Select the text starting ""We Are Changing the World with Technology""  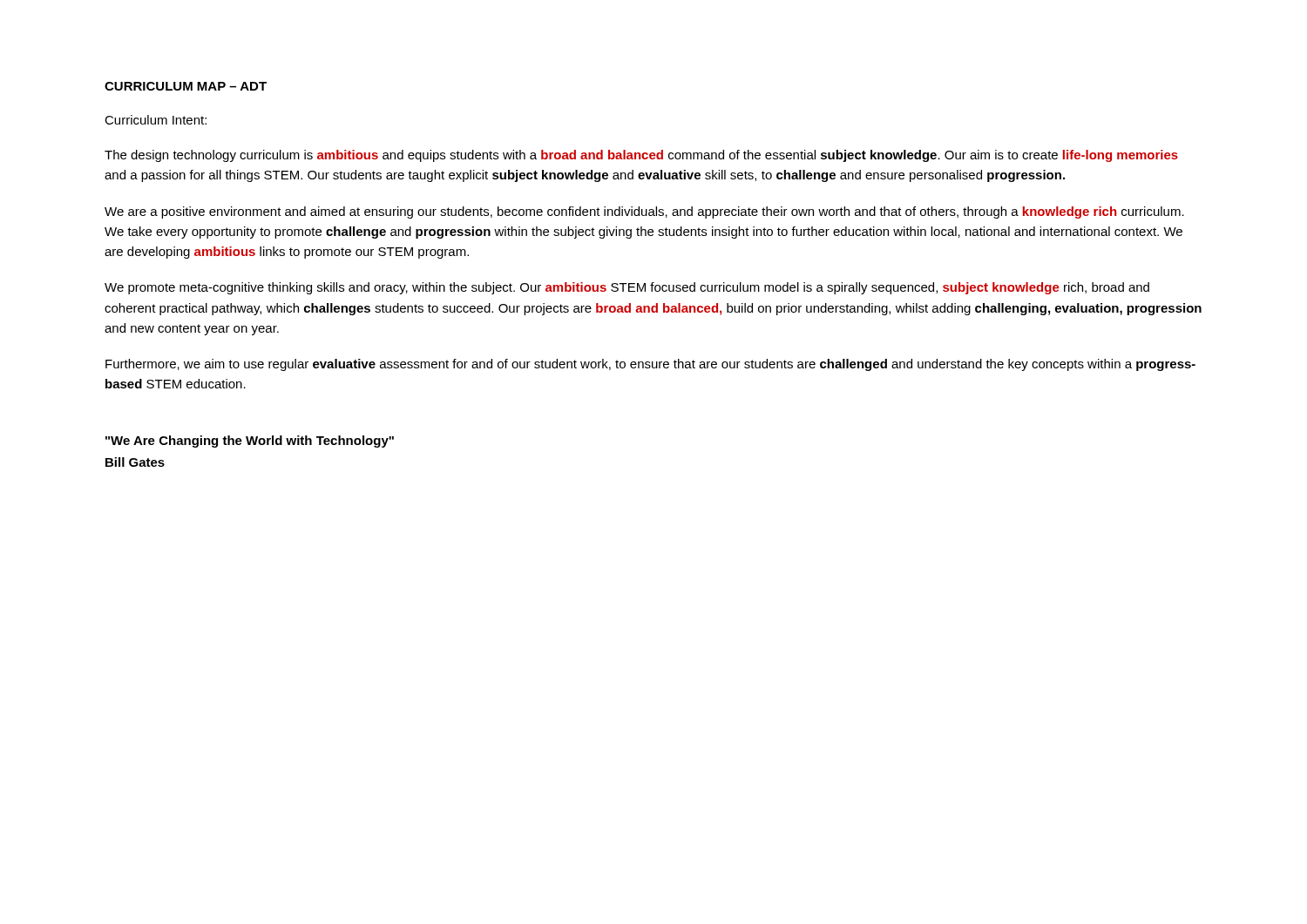(250, 440)
